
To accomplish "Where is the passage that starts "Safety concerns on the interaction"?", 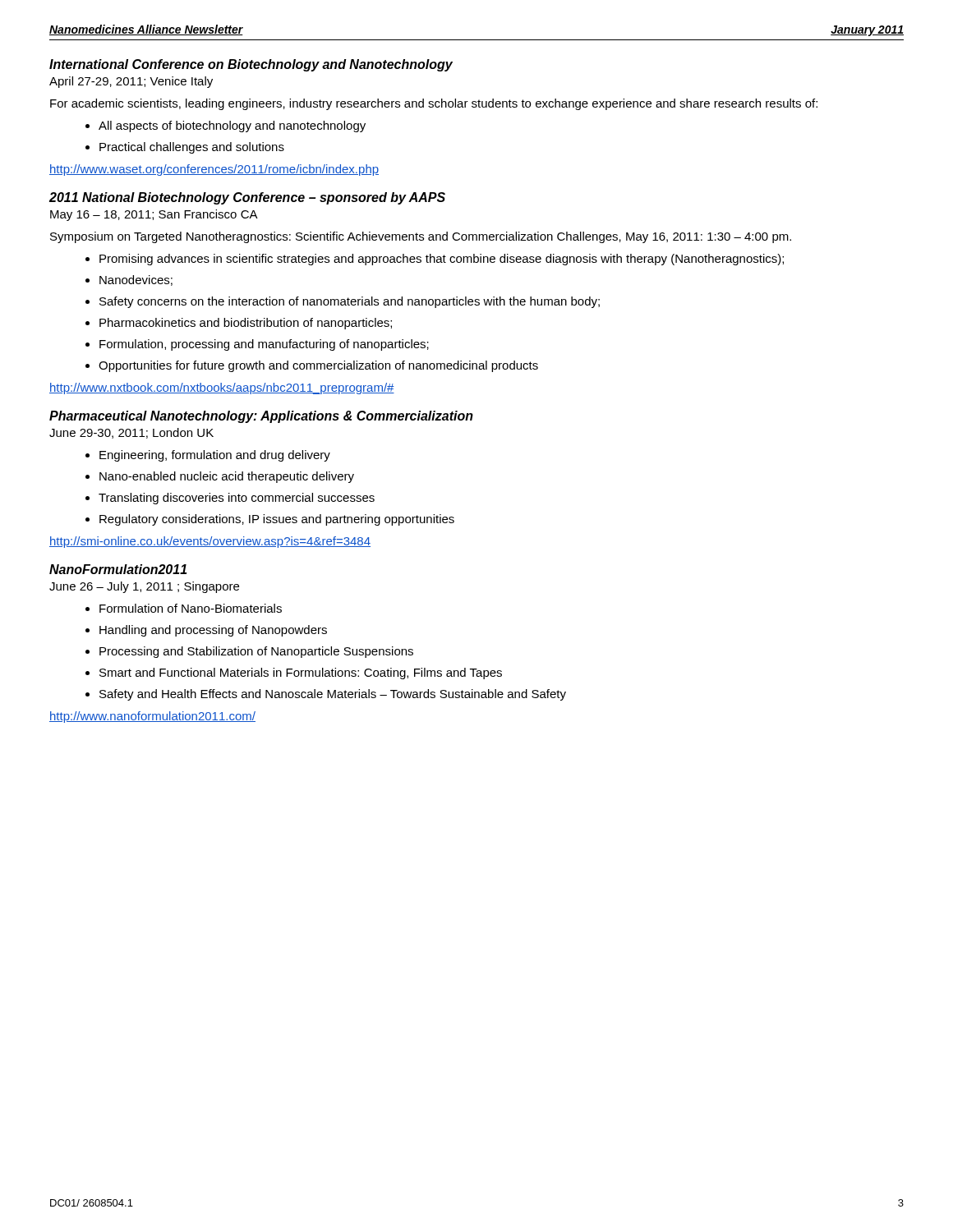I will (x=350, y=301).
